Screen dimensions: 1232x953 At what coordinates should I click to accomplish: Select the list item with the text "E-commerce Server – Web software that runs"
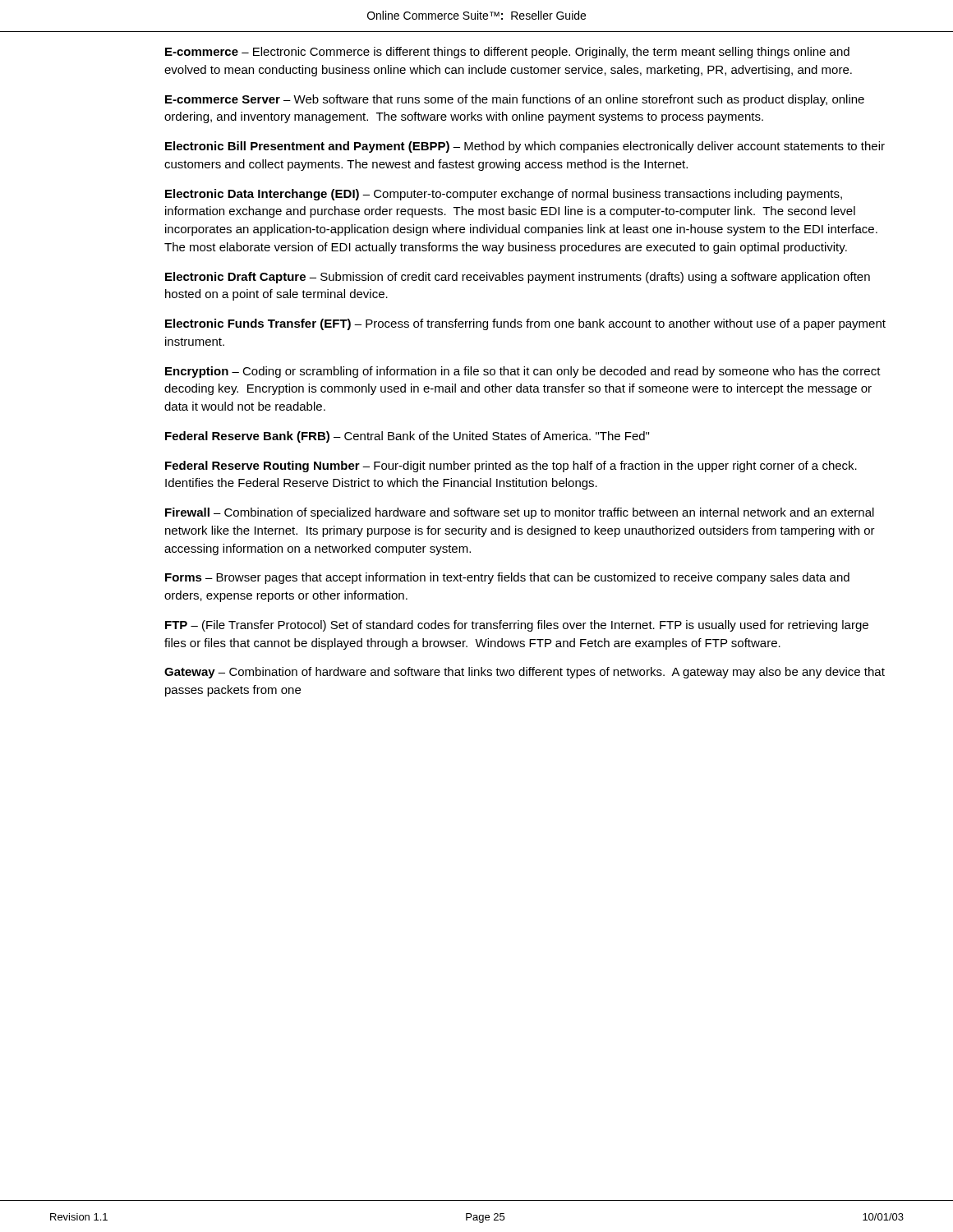pyautogui.click(x=526, y=108)
